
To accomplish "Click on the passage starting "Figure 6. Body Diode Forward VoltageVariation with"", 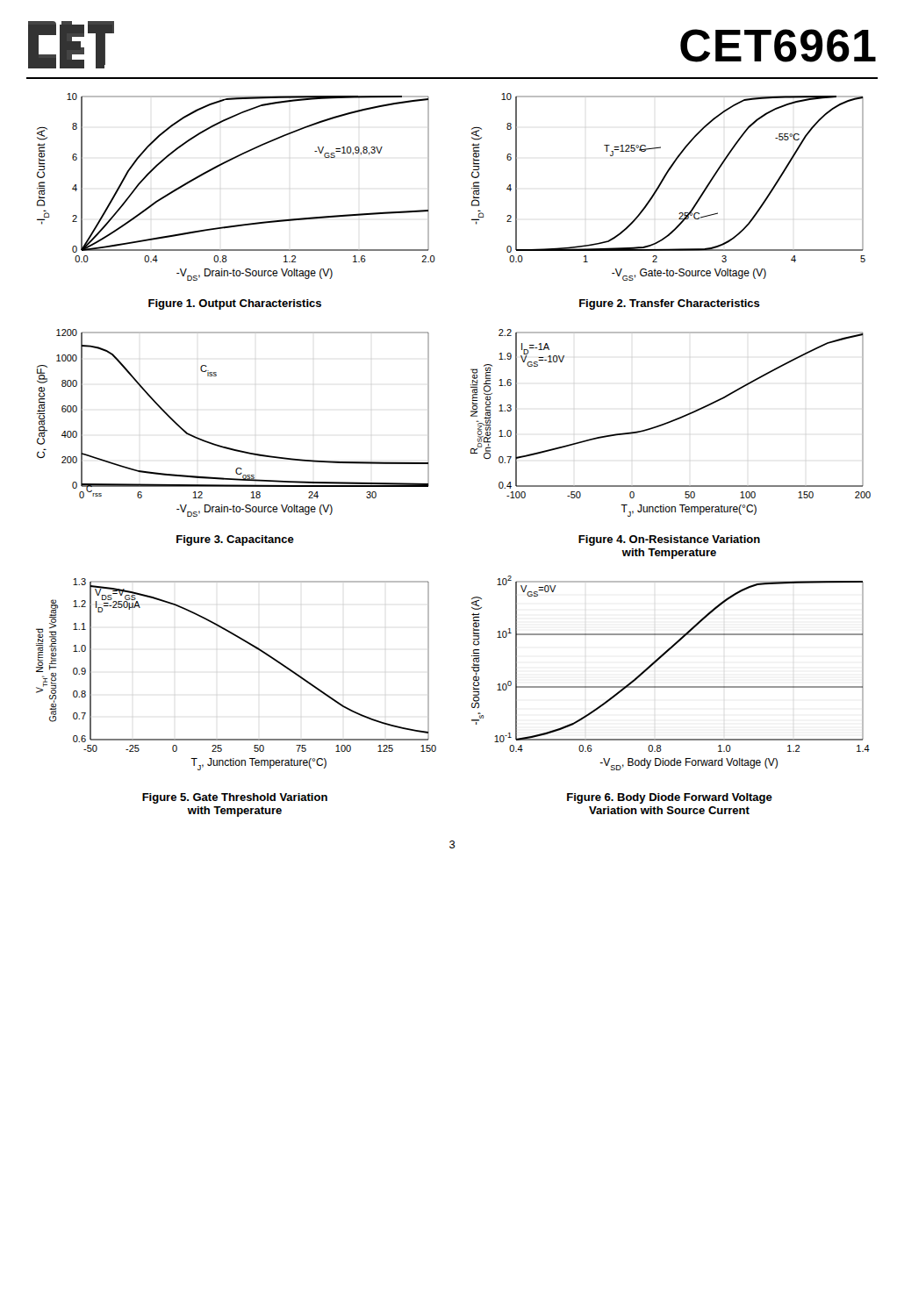I will coord(669,804).
